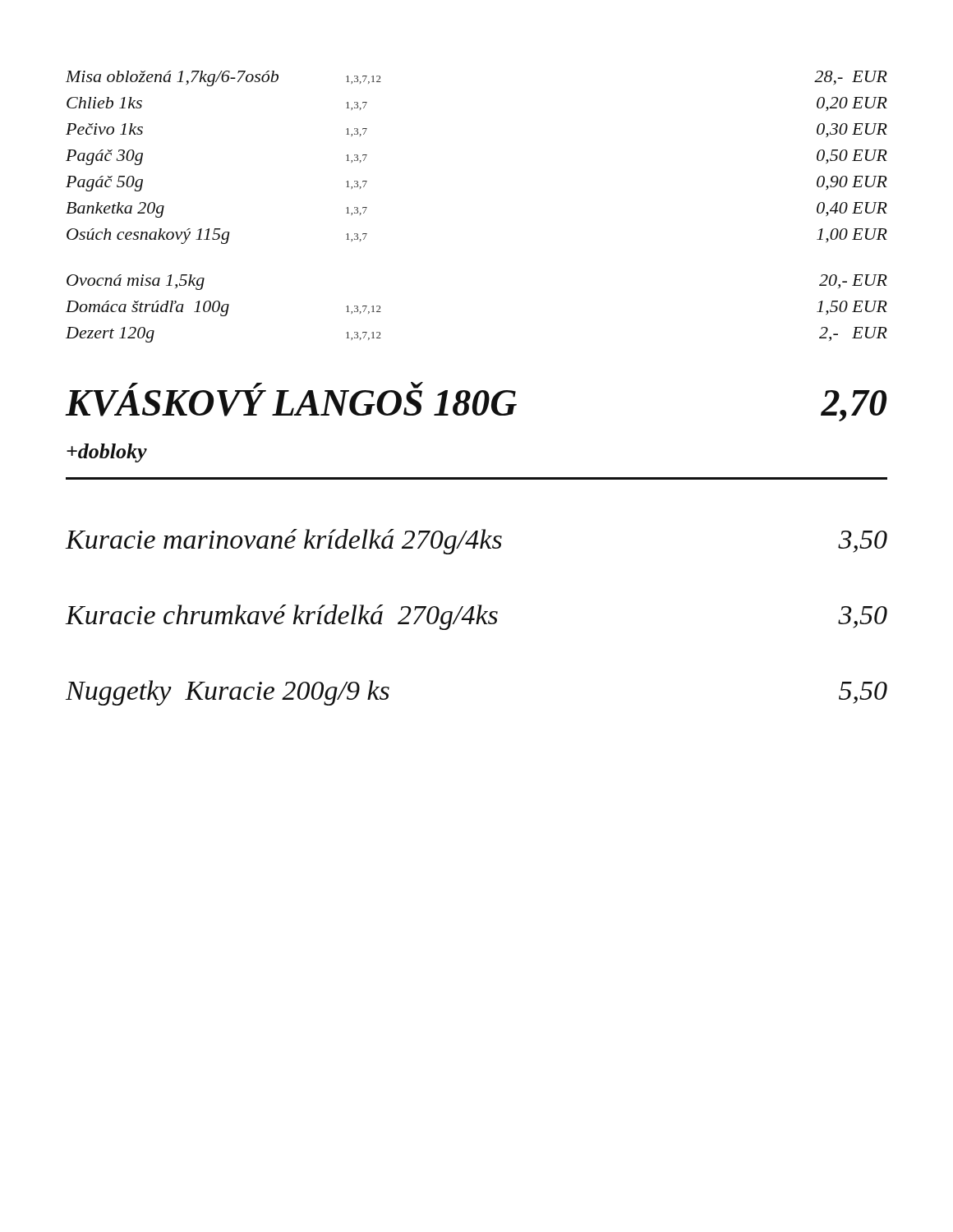Locate the text starting "Pagáč 30g 1,3,7 0,50 EUR"

[106, 156]
